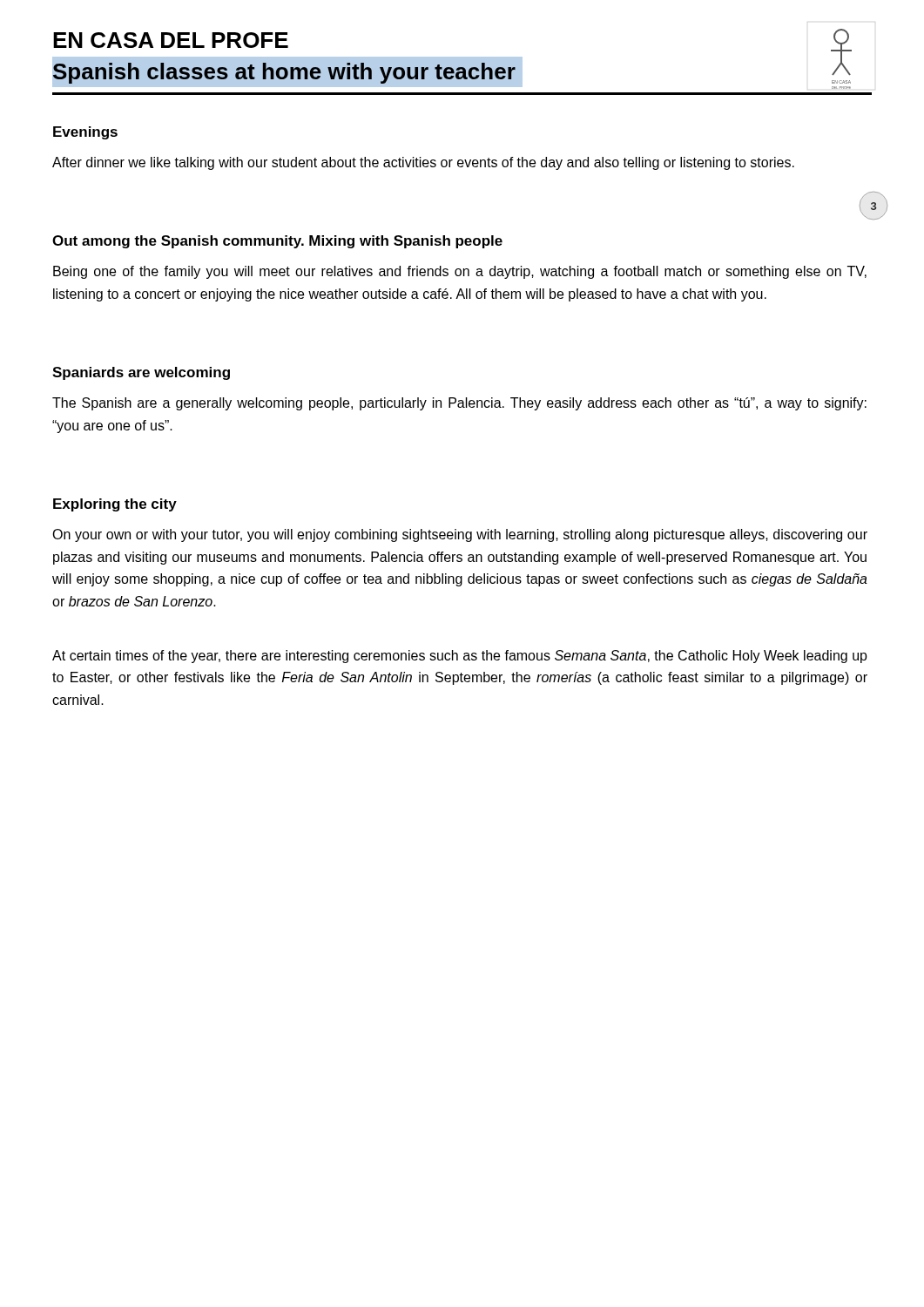Select the text starting "EN CASA DEL PROFE Spanish classes at home"
The width and height of the screenshot is (924, 1307).
[x=462, y=60]
